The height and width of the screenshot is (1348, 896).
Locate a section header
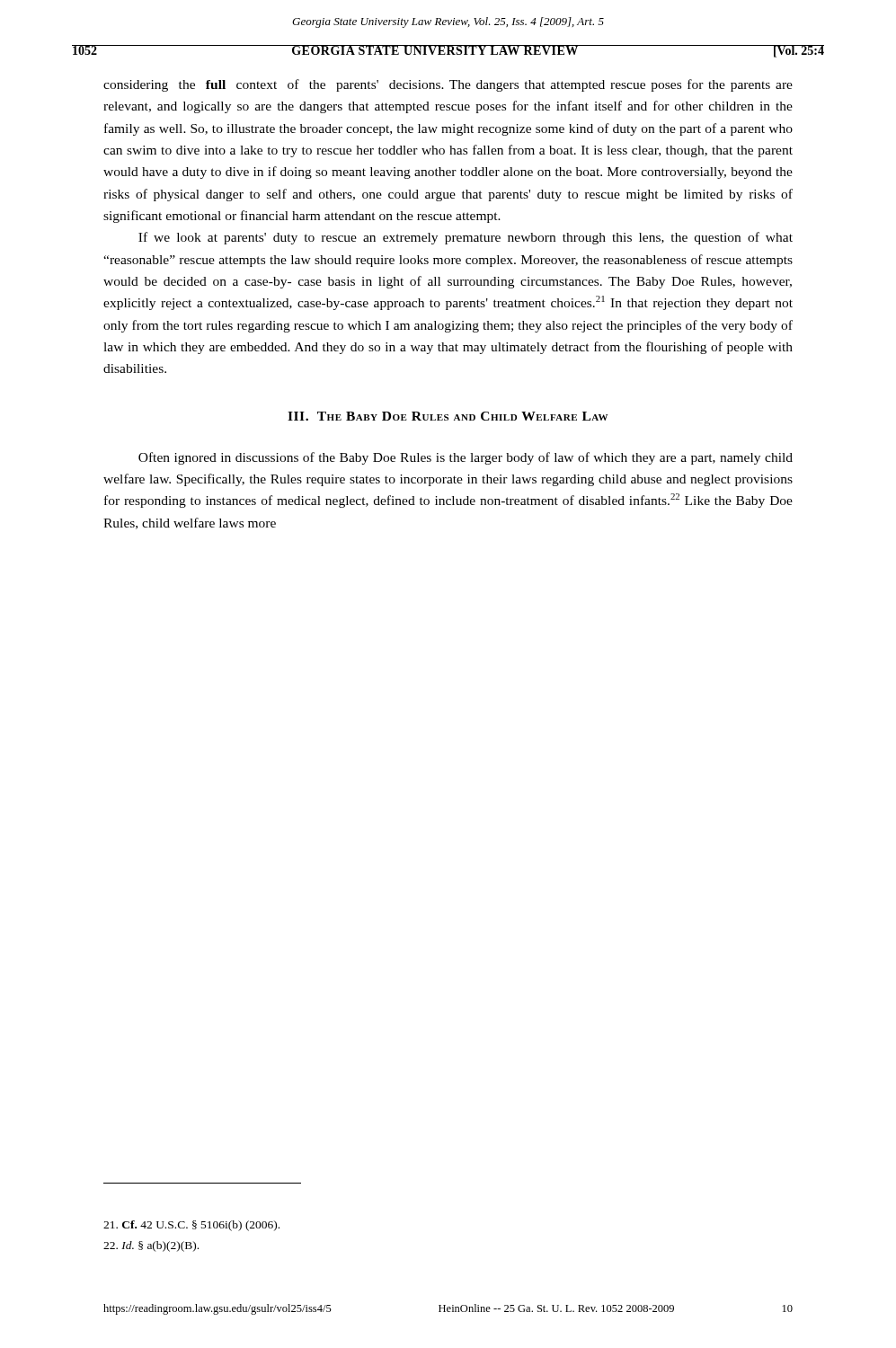click(448, 415)
